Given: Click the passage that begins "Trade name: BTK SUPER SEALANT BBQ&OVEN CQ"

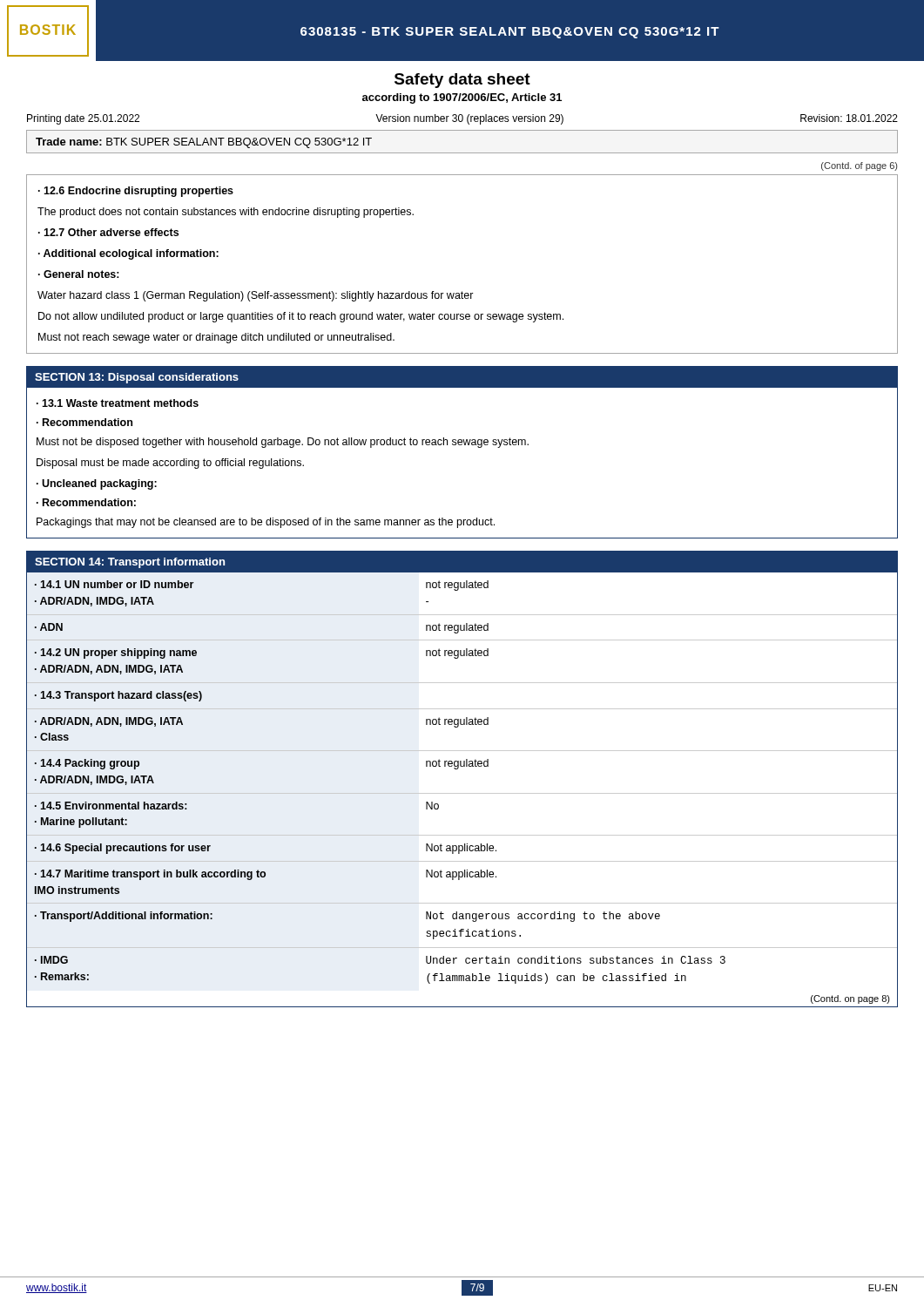Looking at the screenshot, I should pos(204,142).
